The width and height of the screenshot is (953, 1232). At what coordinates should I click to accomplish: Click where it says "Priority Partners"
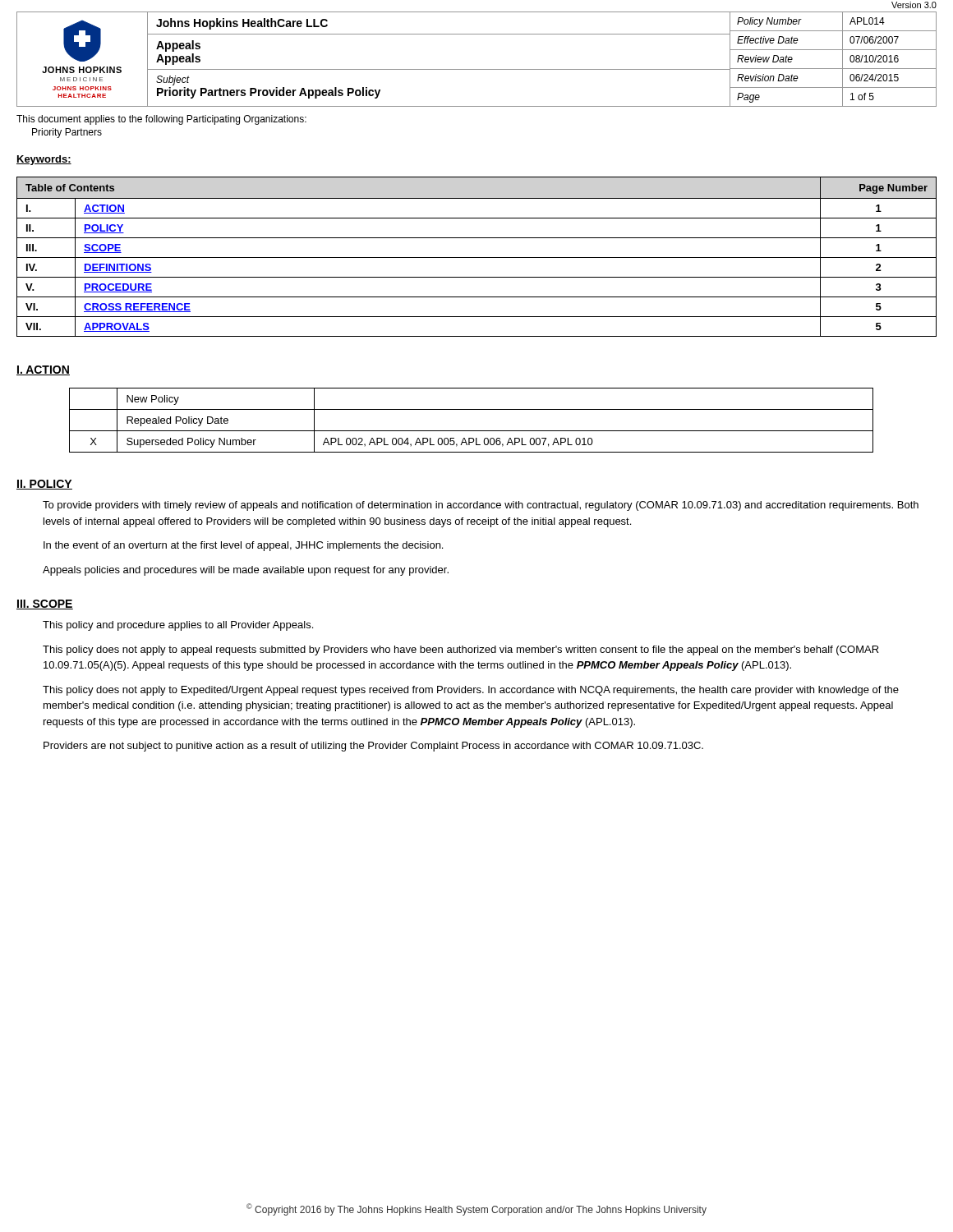pyautogui.click(x=67, y=132)
